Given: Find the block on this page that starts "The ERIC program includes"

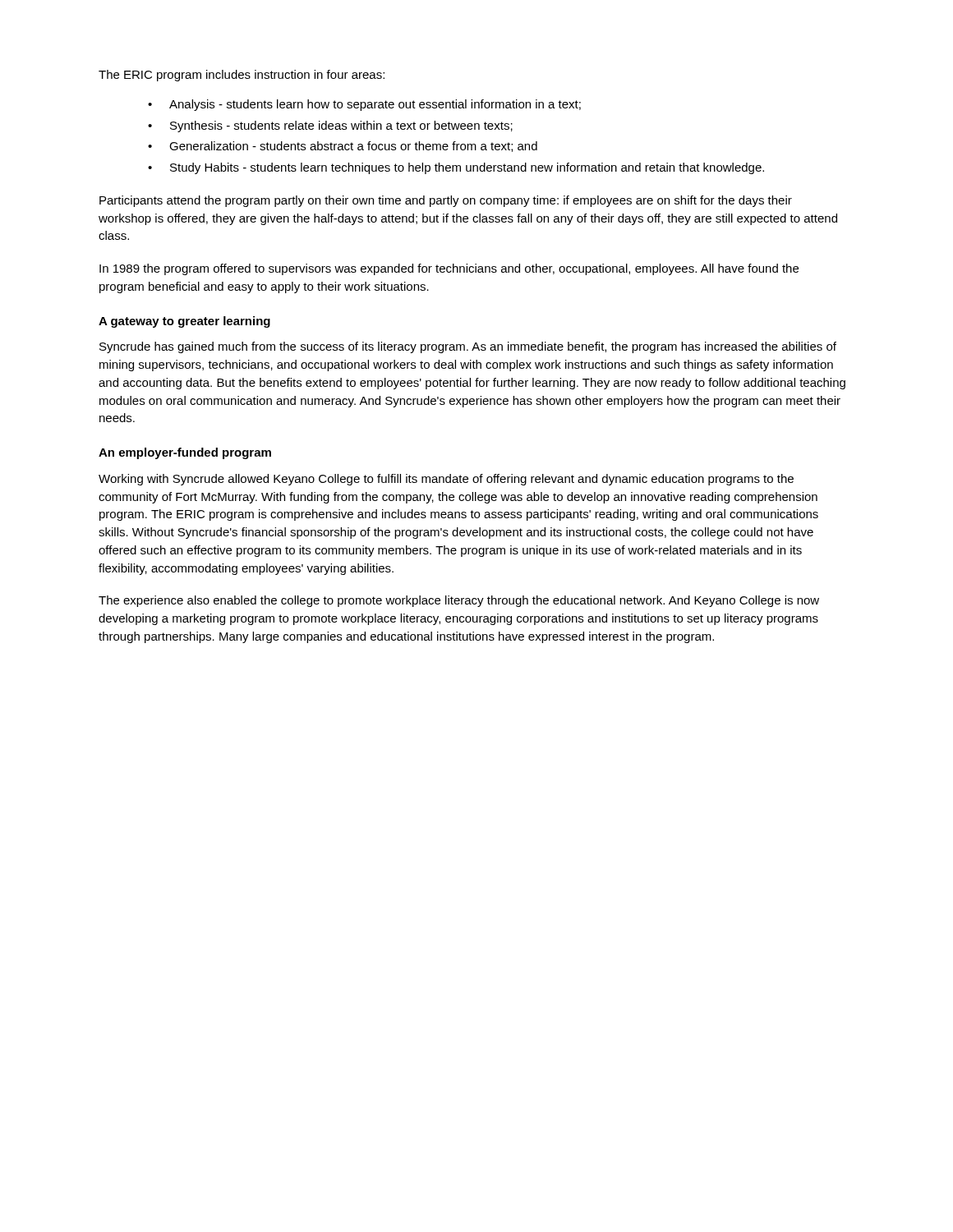Looking at the screenshot, I should coord(242,74).
